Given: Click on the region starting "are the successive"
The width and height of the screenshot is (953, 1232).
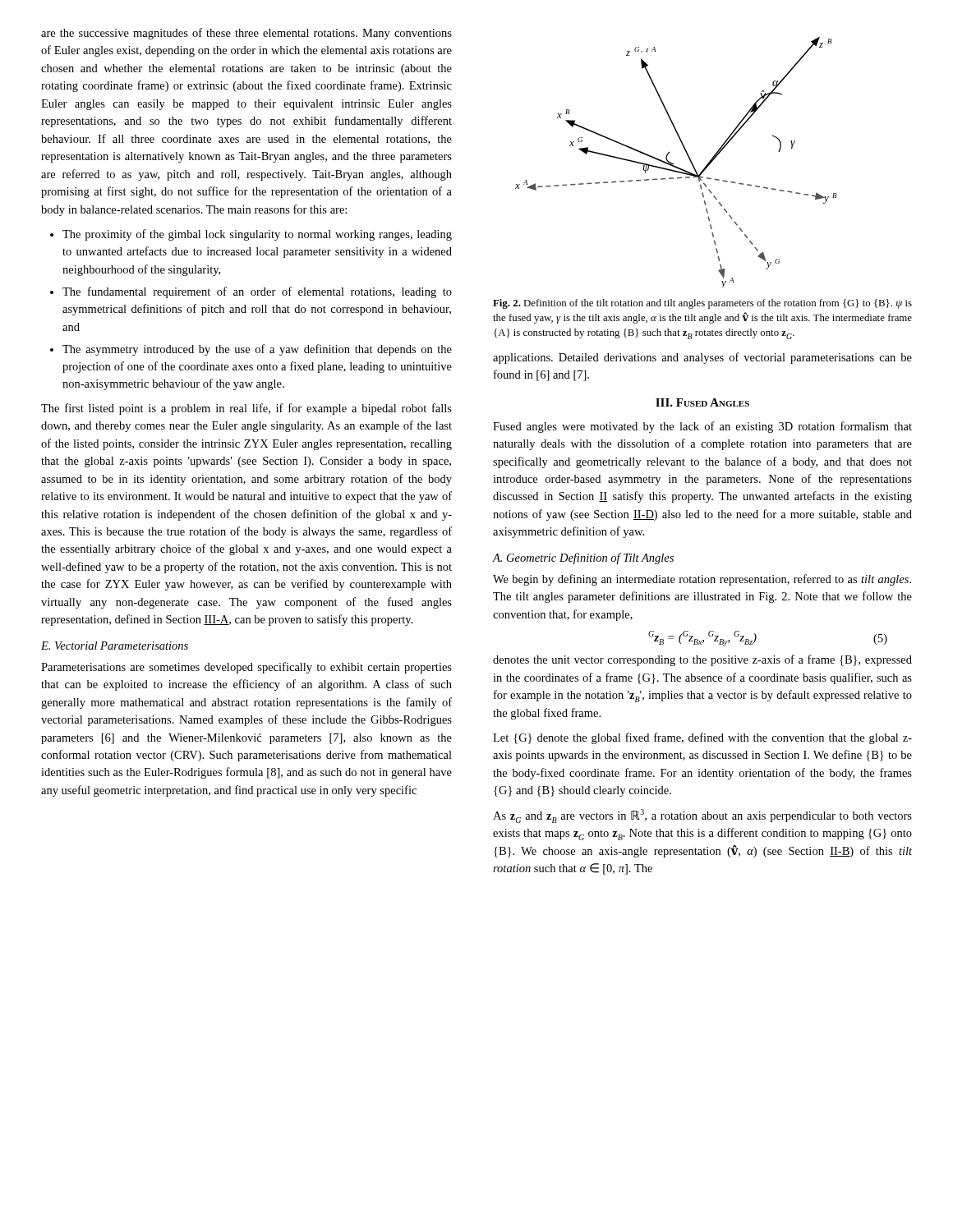Looking at the screenshot, I should point(246,122).
